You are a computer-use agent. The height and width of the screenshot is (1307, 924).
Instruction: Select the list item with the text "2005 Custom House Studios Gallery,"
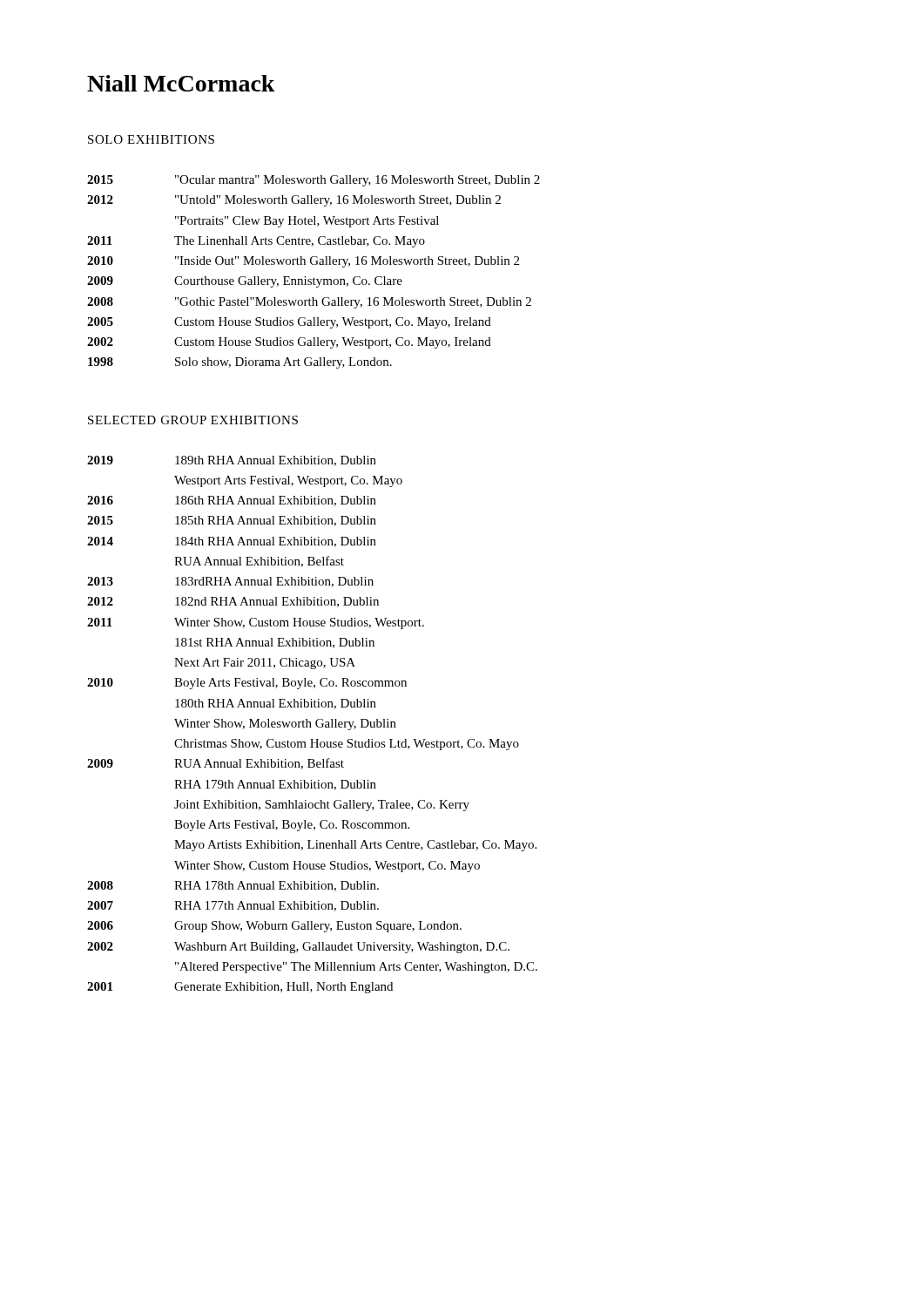462,322
